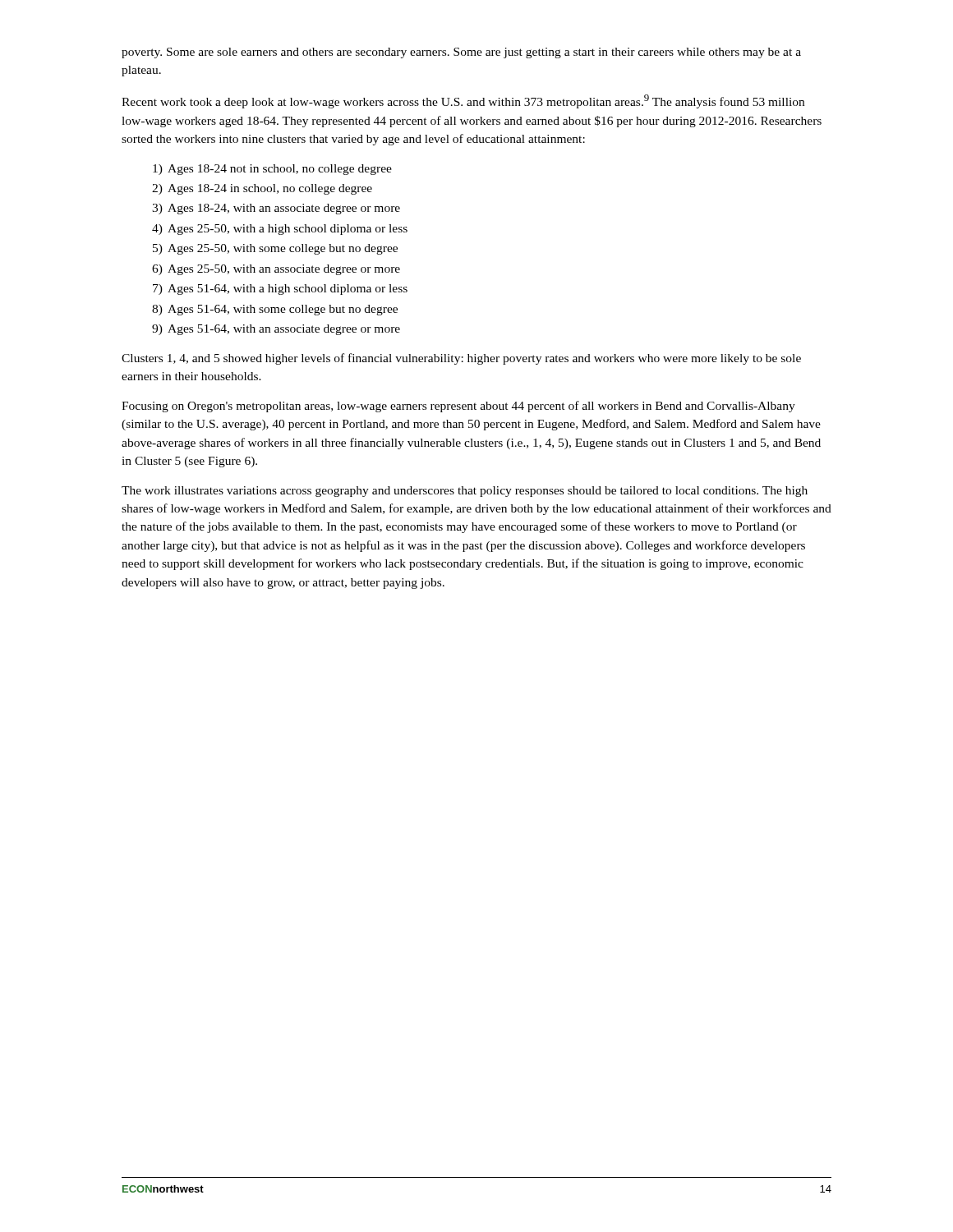Point to the block starting "5)Ages 25-50, with some"

click(x=273, y=248)
